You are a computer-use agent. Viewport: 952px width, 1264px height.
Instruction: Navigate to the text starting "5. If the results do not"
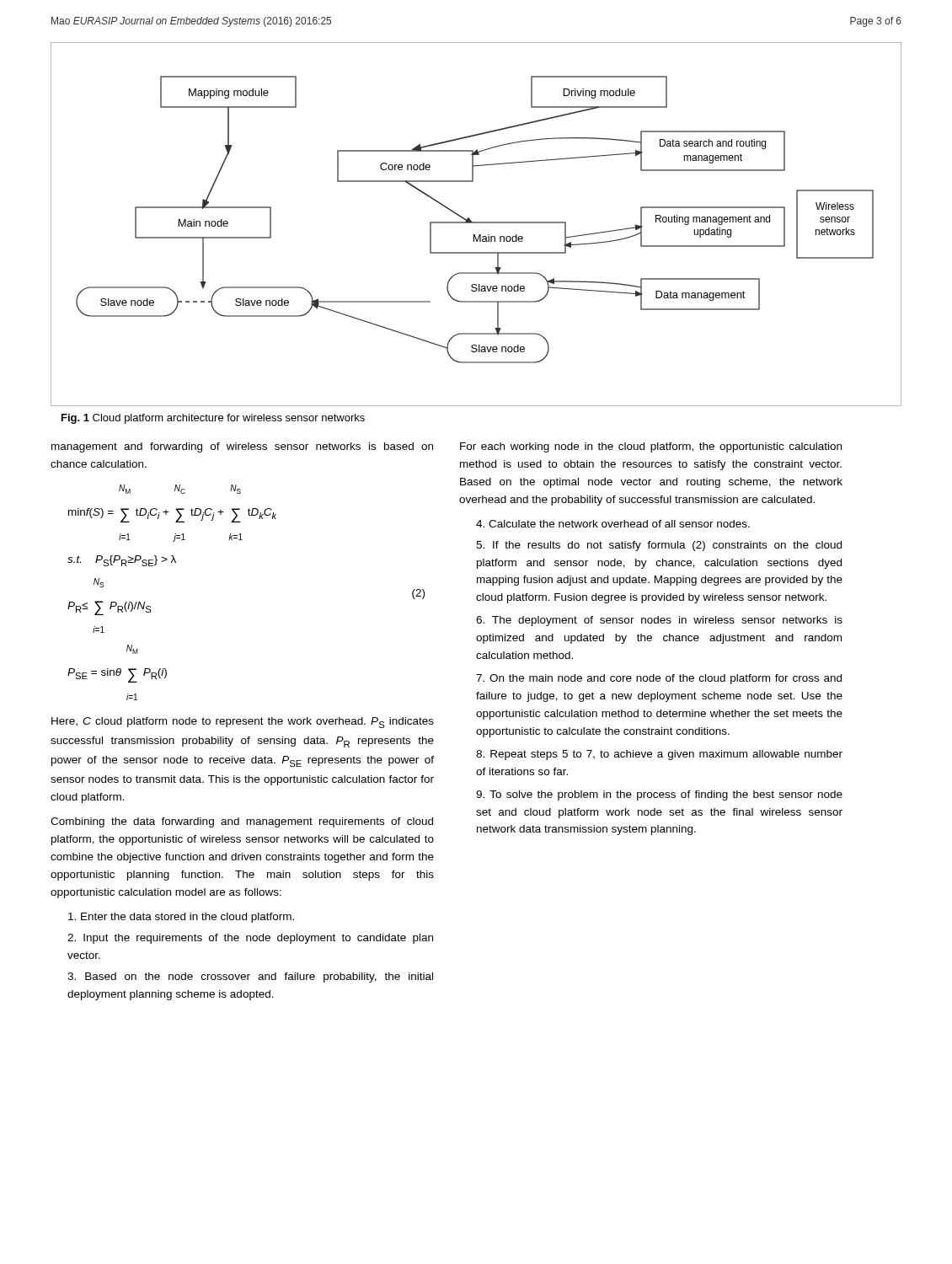[659, 571]
